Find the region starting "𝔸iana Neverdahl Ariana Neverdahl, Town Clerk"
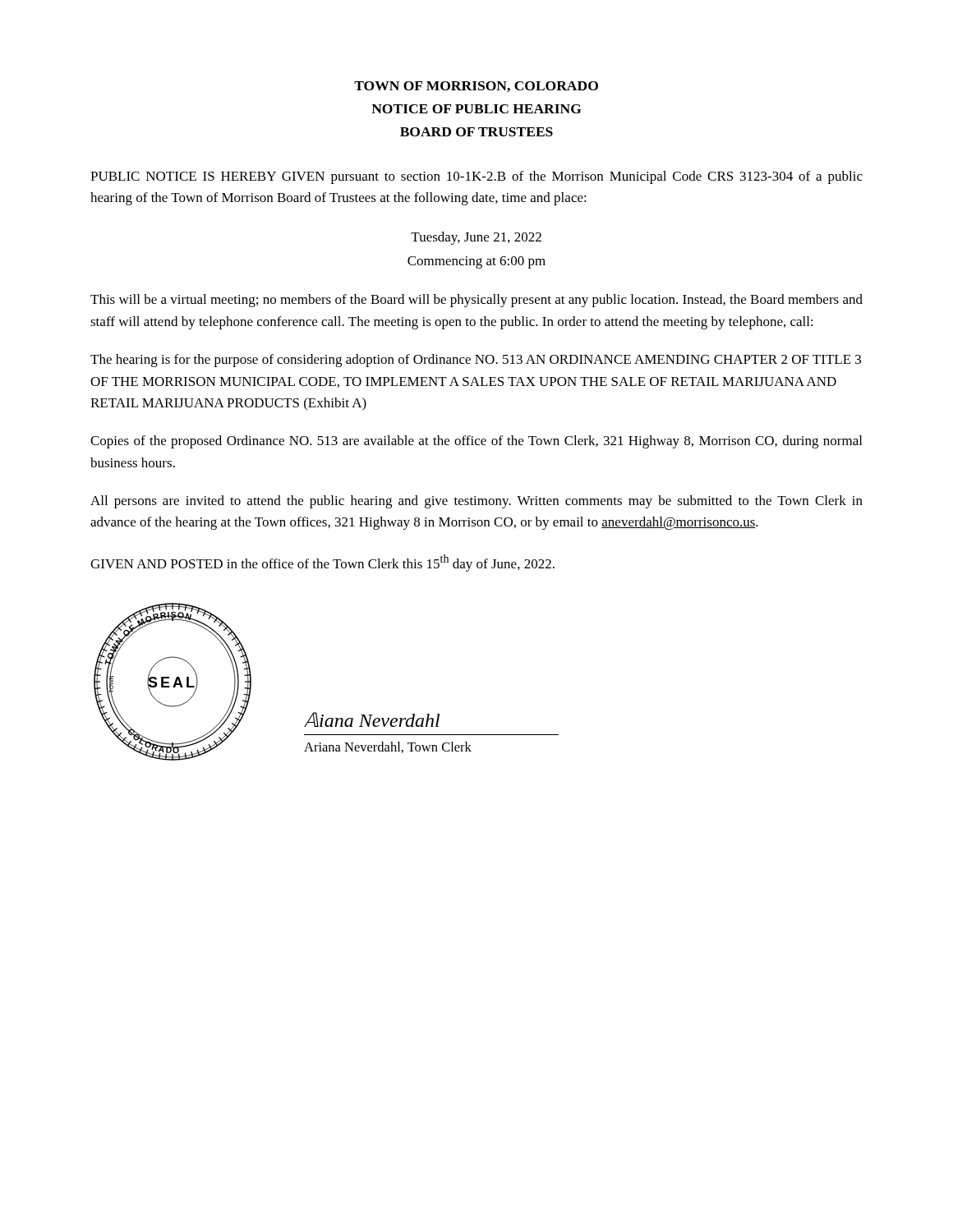The height and width of the screenshot is (1232, 953). (x=431, y=732)
